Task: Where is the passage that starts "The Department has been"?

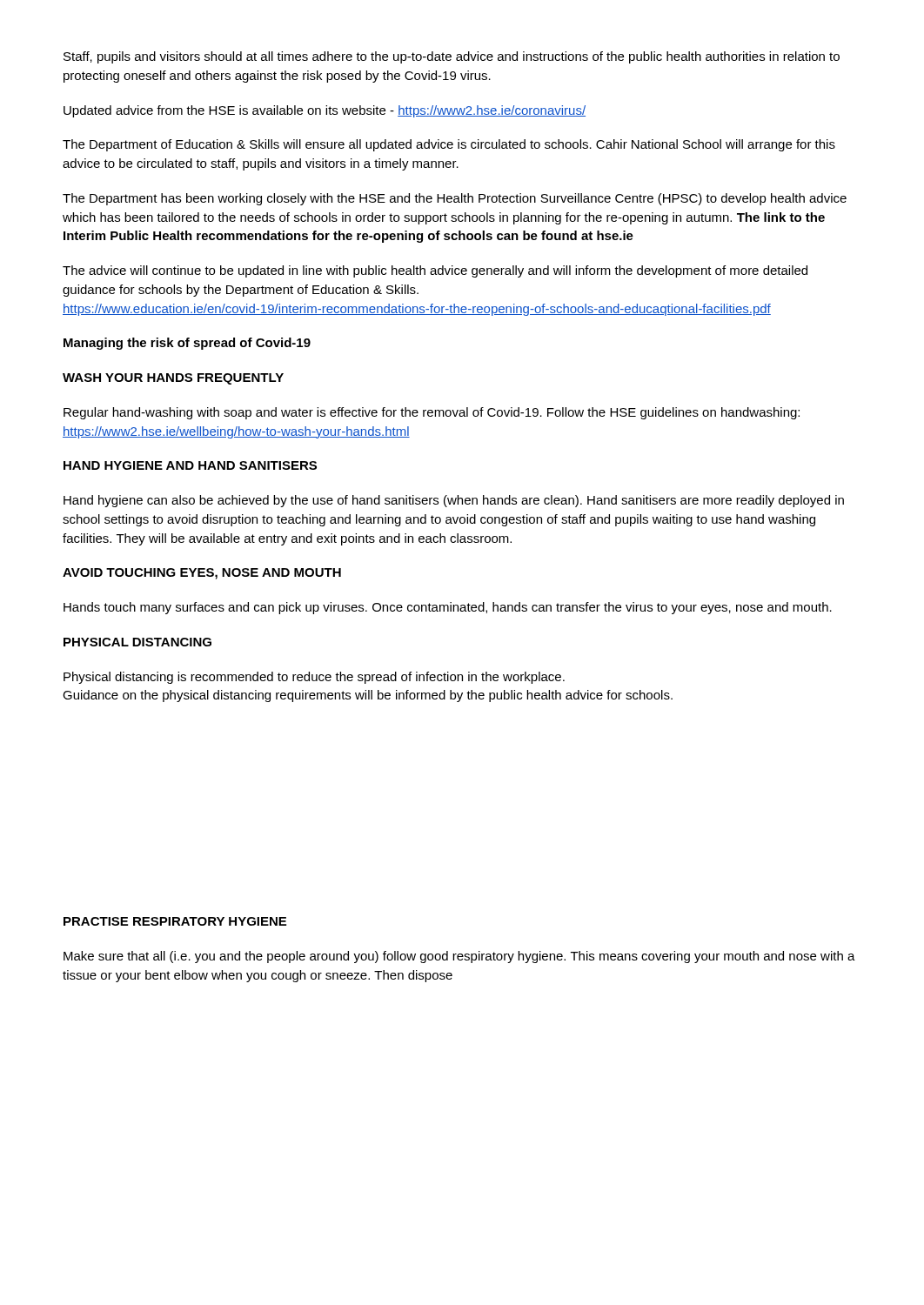Action: pyautogui.click(x=462, y=217)
